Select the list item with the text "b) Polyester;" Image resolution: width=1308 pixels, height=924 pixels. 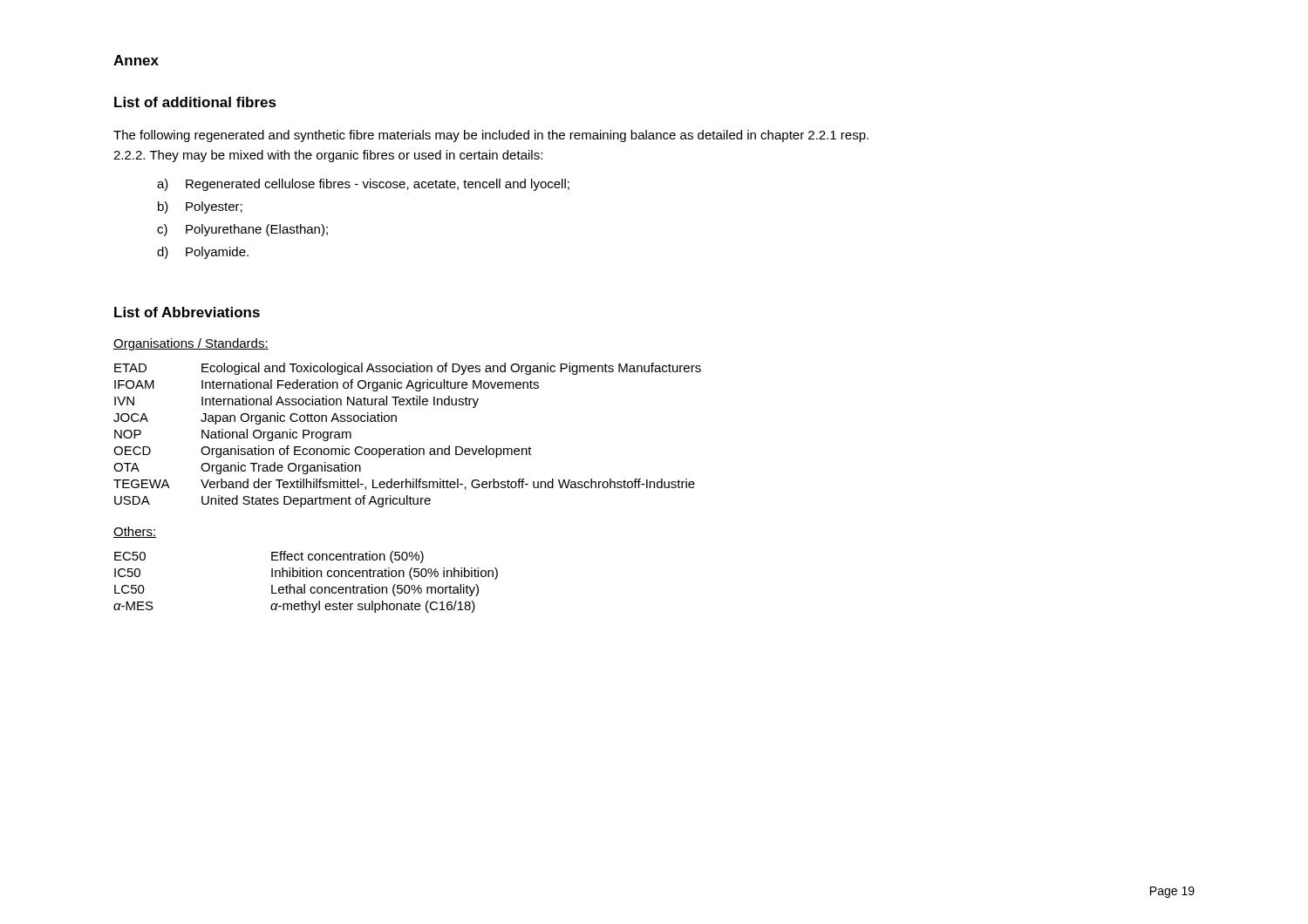200,207
